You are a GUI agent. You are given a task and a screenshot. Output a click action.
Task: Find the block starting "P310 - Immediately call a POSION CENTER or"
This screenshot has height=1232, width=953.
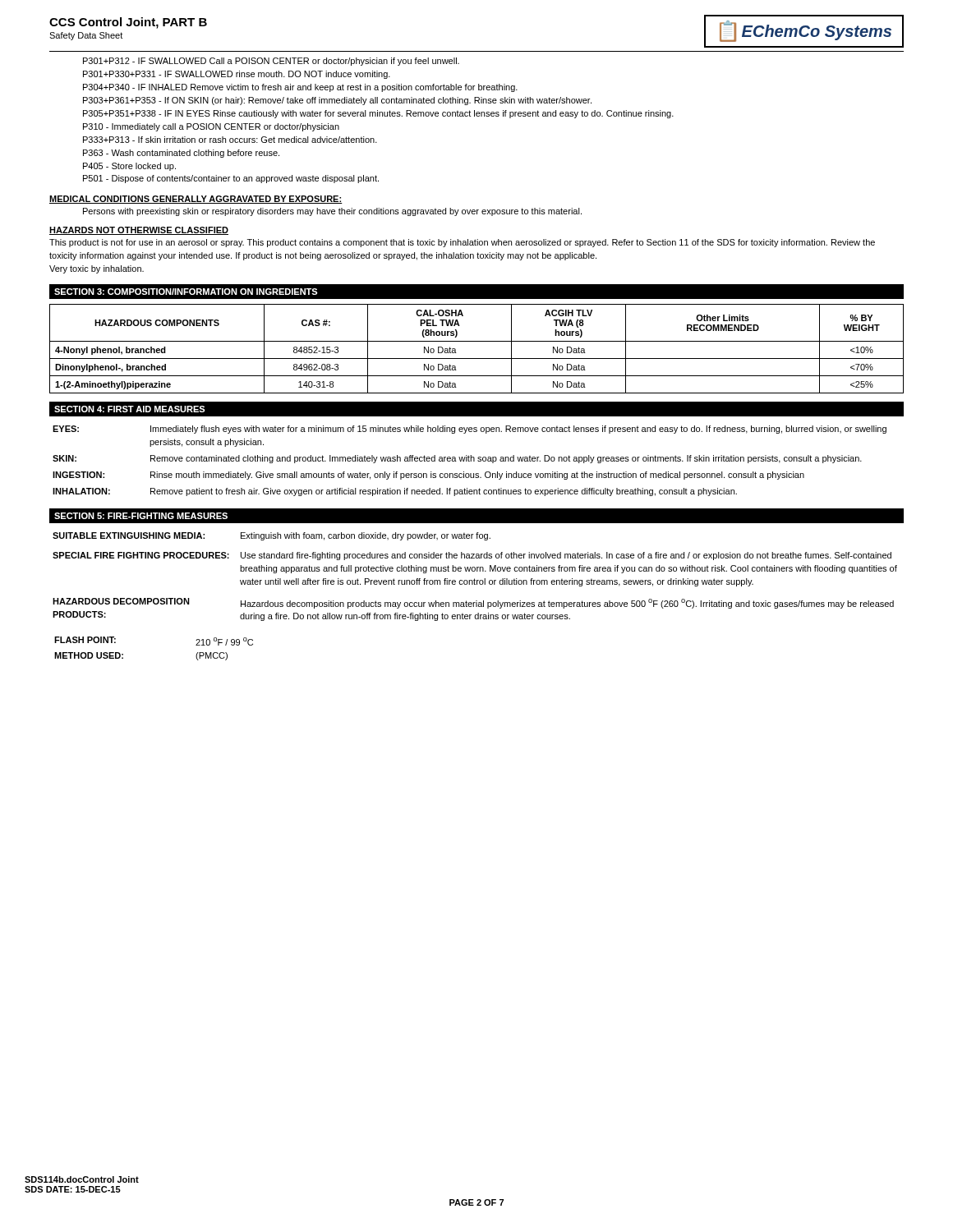pos(211,126)
